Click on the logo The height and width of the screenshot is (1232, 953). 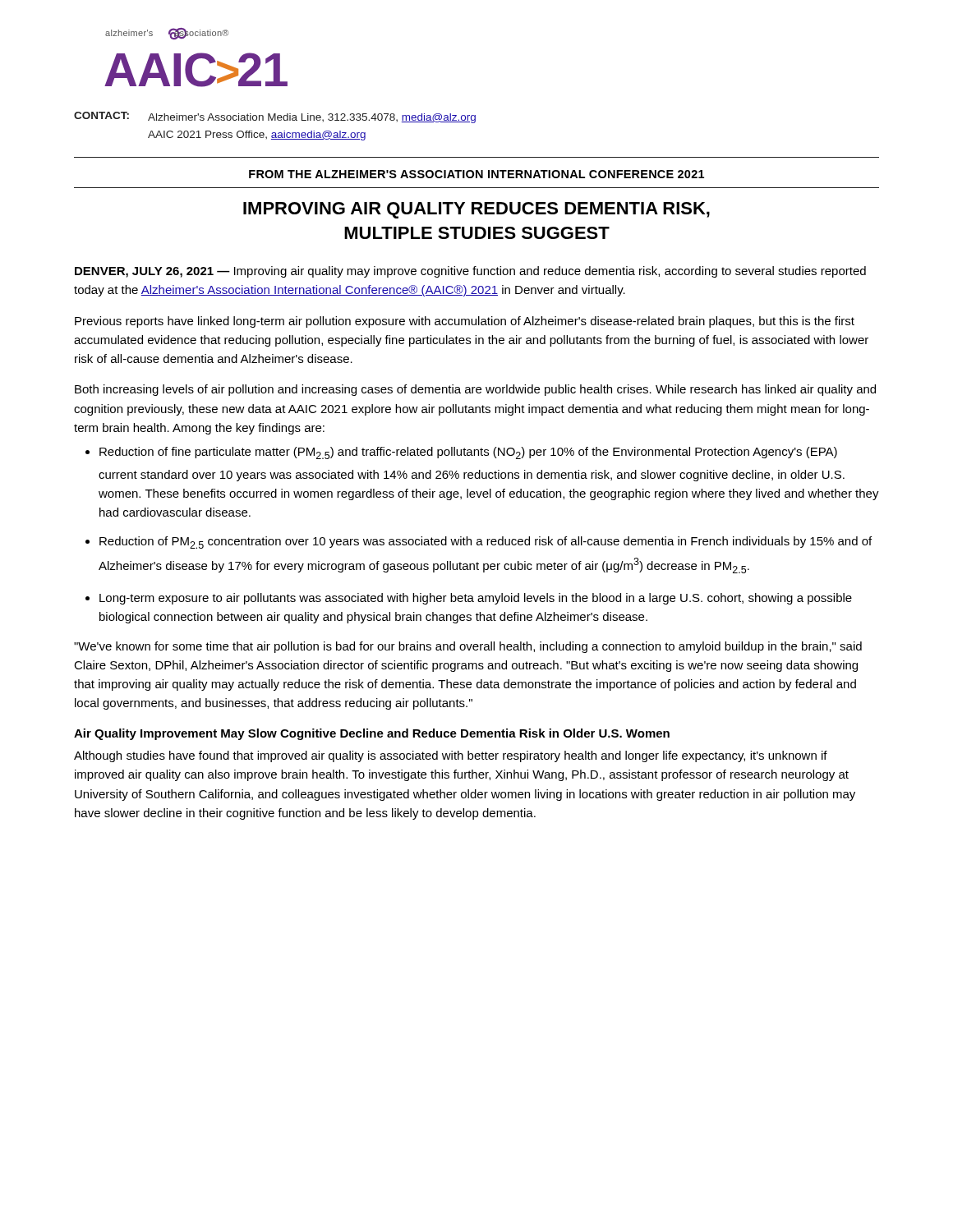(x=476, y=63)
